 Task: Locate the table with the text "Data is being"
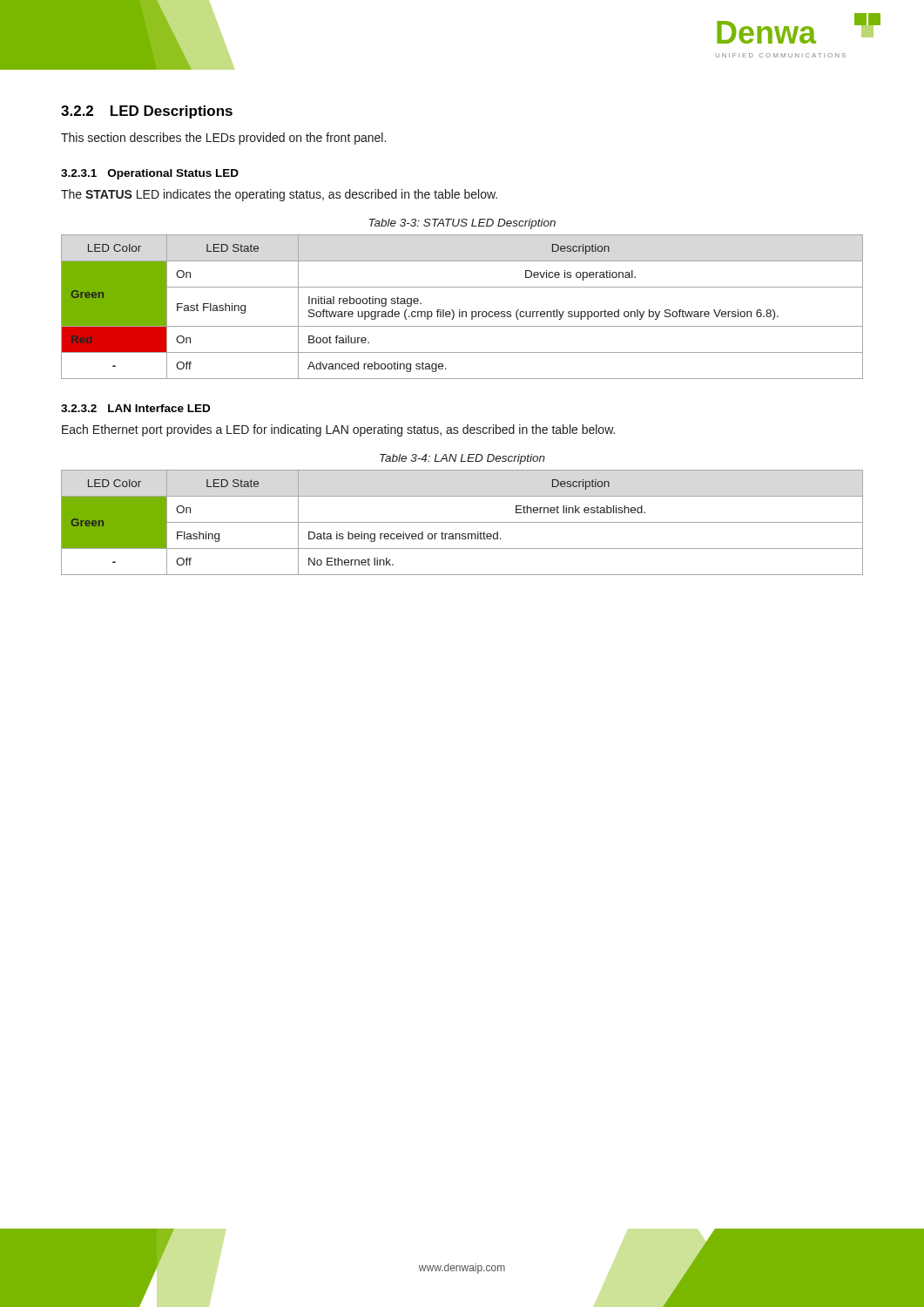pos(462,522)
